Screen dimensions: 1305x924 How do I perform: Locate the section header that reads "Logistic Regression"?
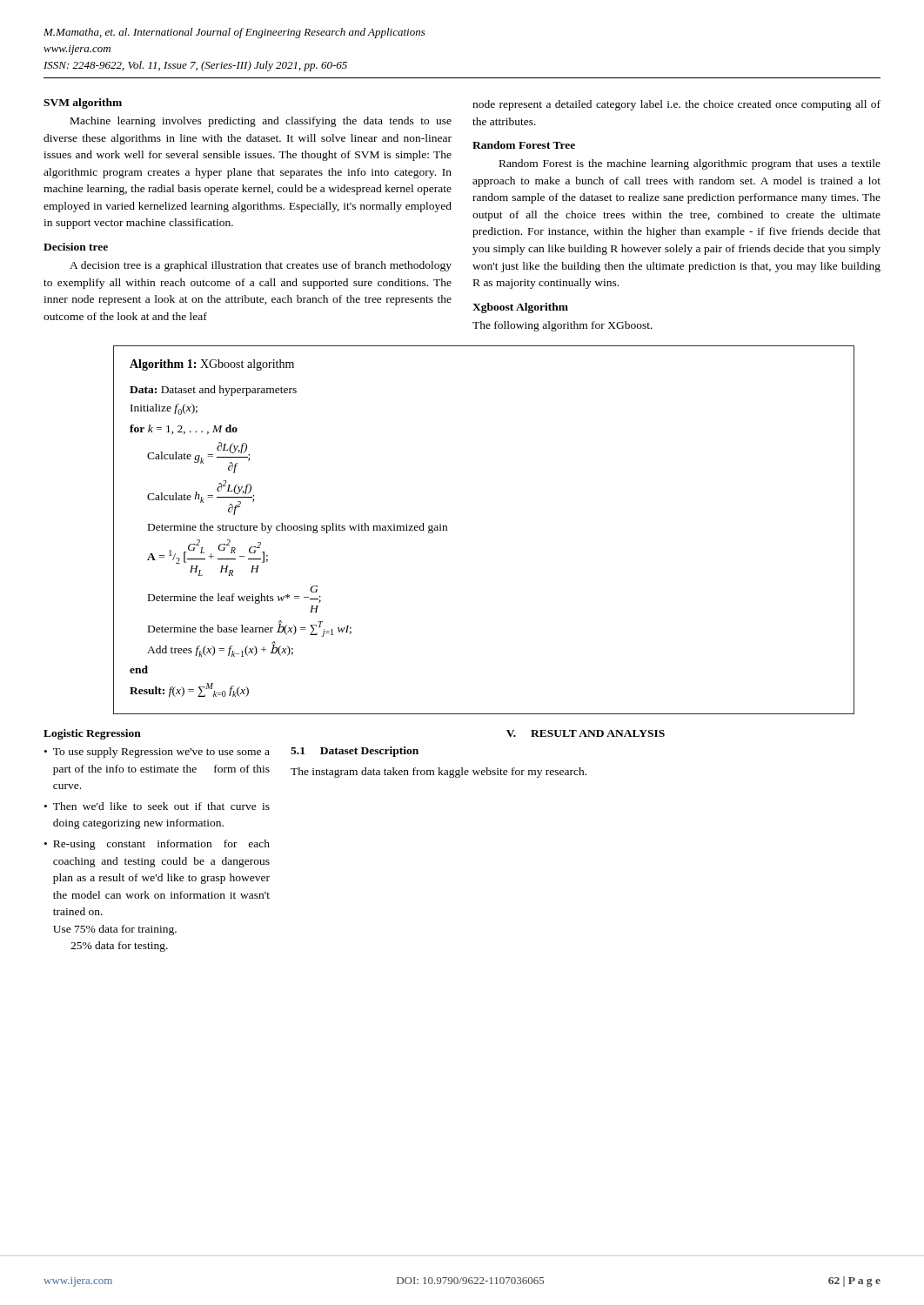coord(92,734)
